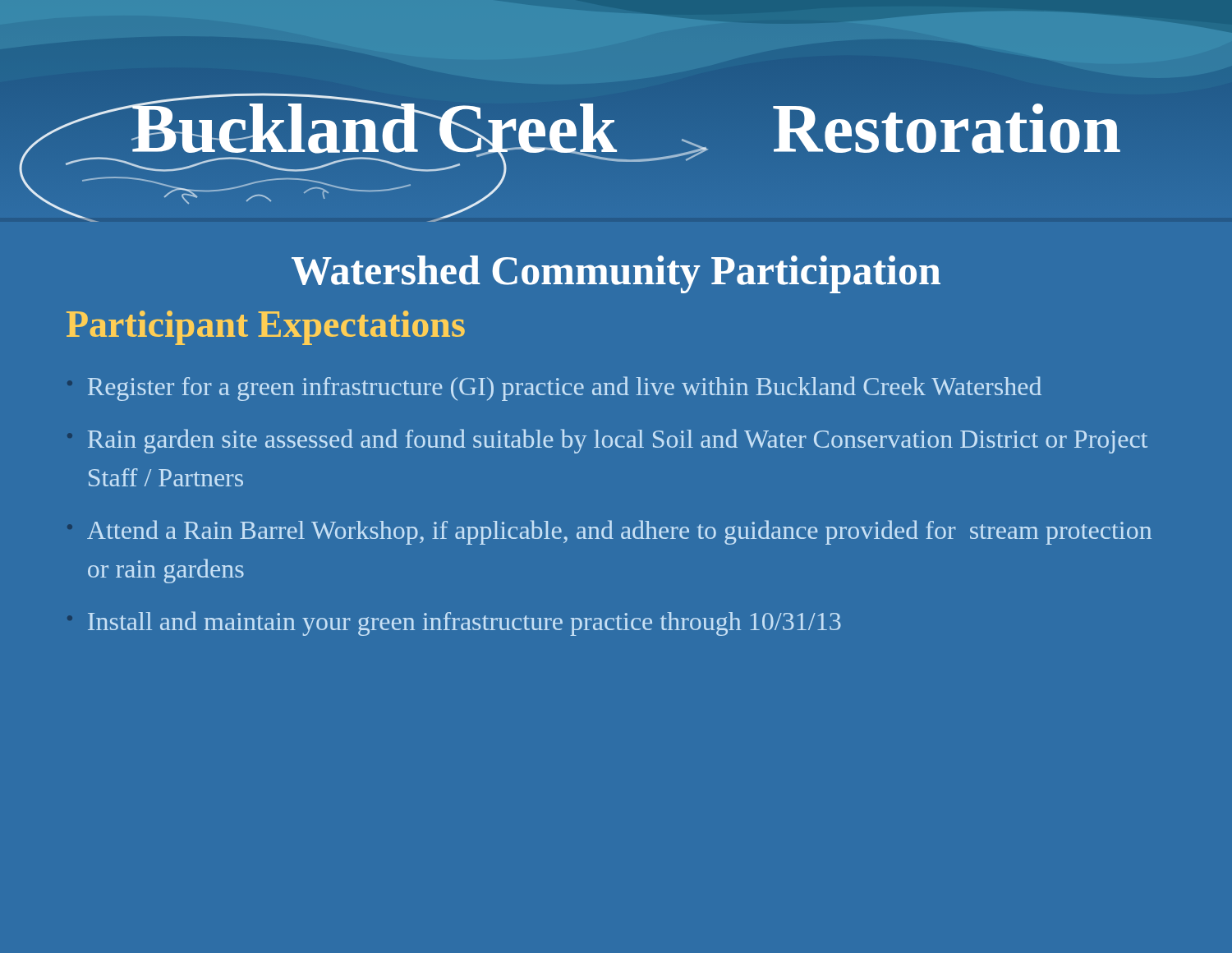Navigate to the element starting "• Attend a Rain Barrel Workshop, if"
This screenshot has height=953, width=1232.
point(616,549)
